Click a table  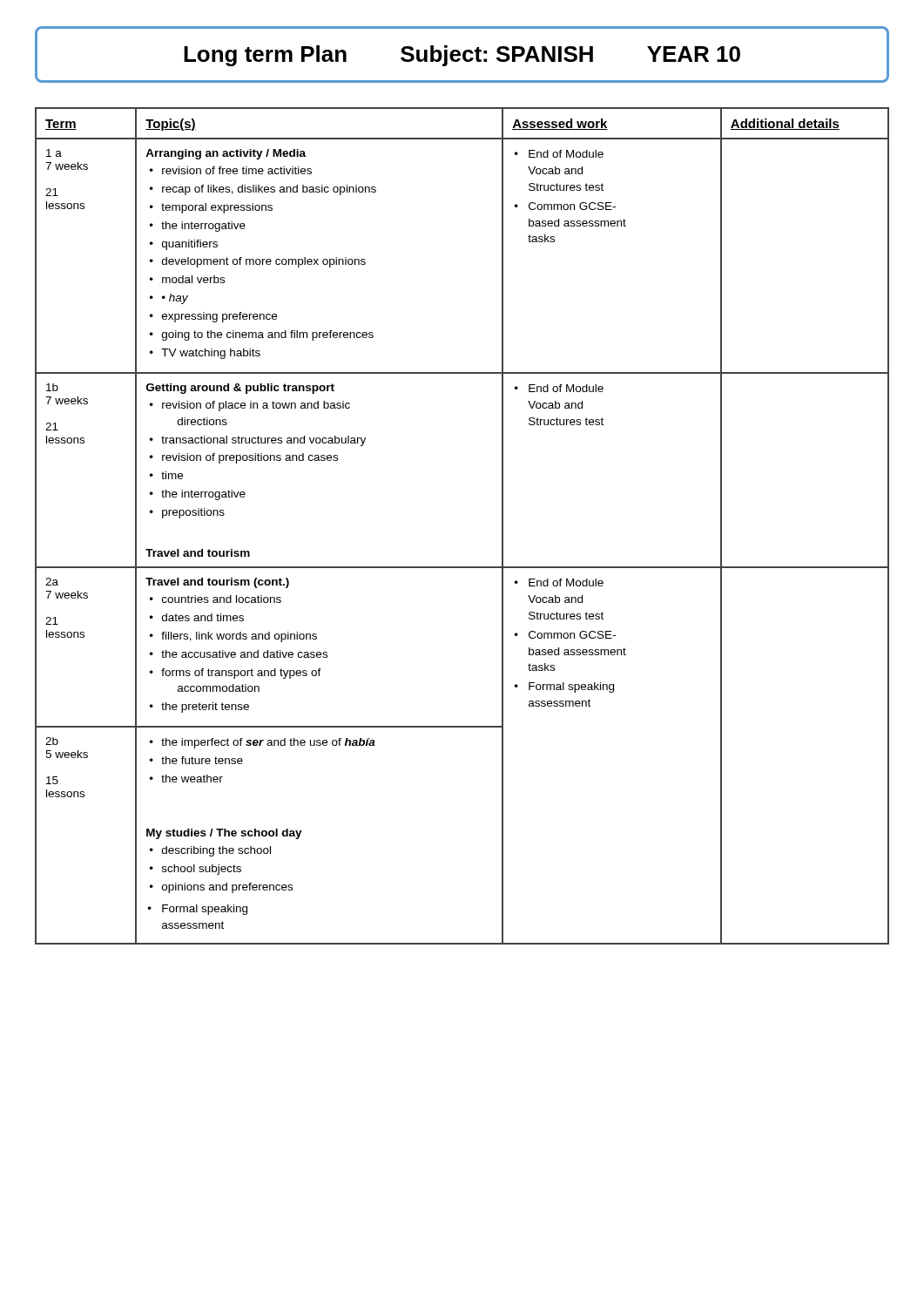462,526
